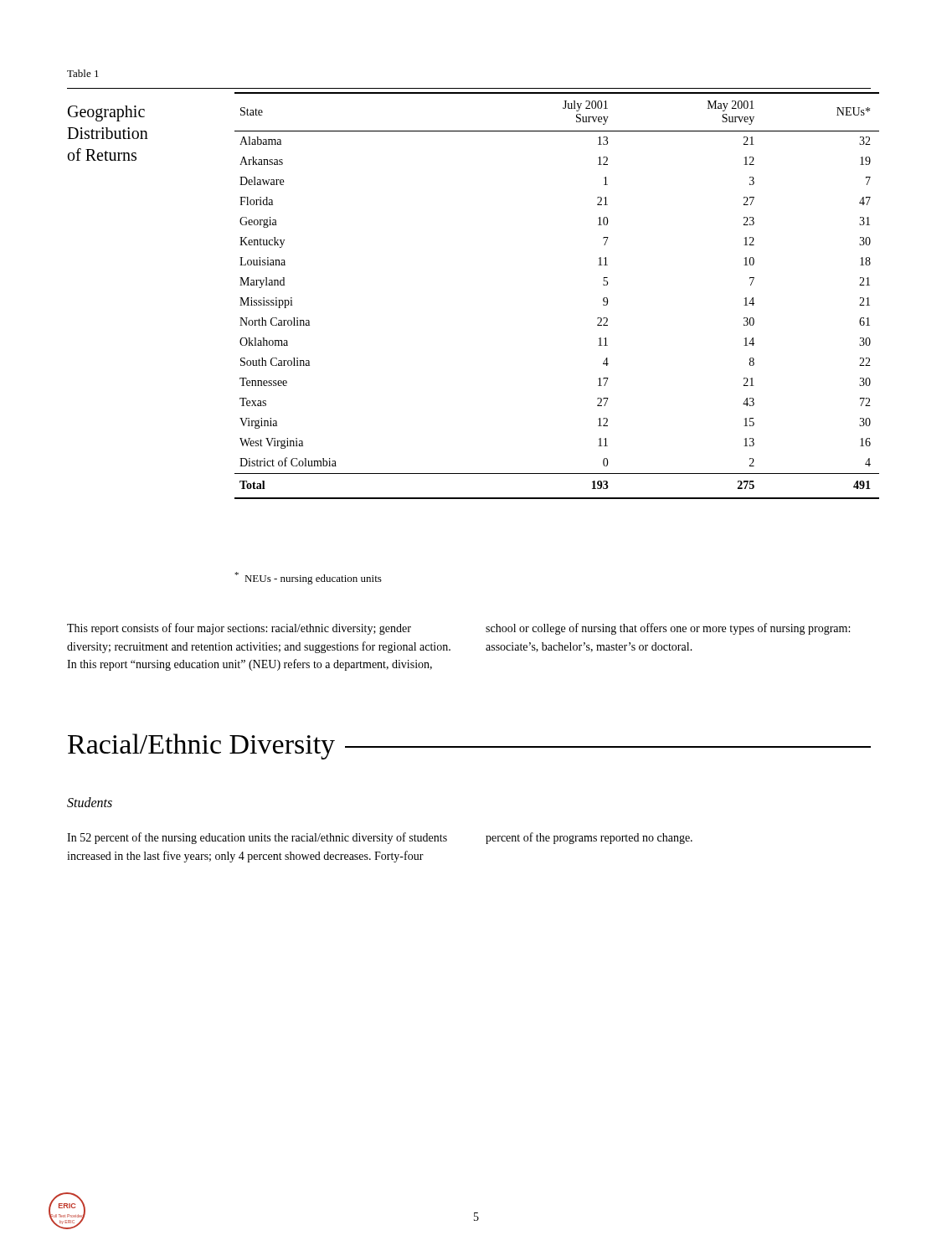
Task: Point to "Racial/Ethnic Diversity"
Action: (x=469, y=744)
